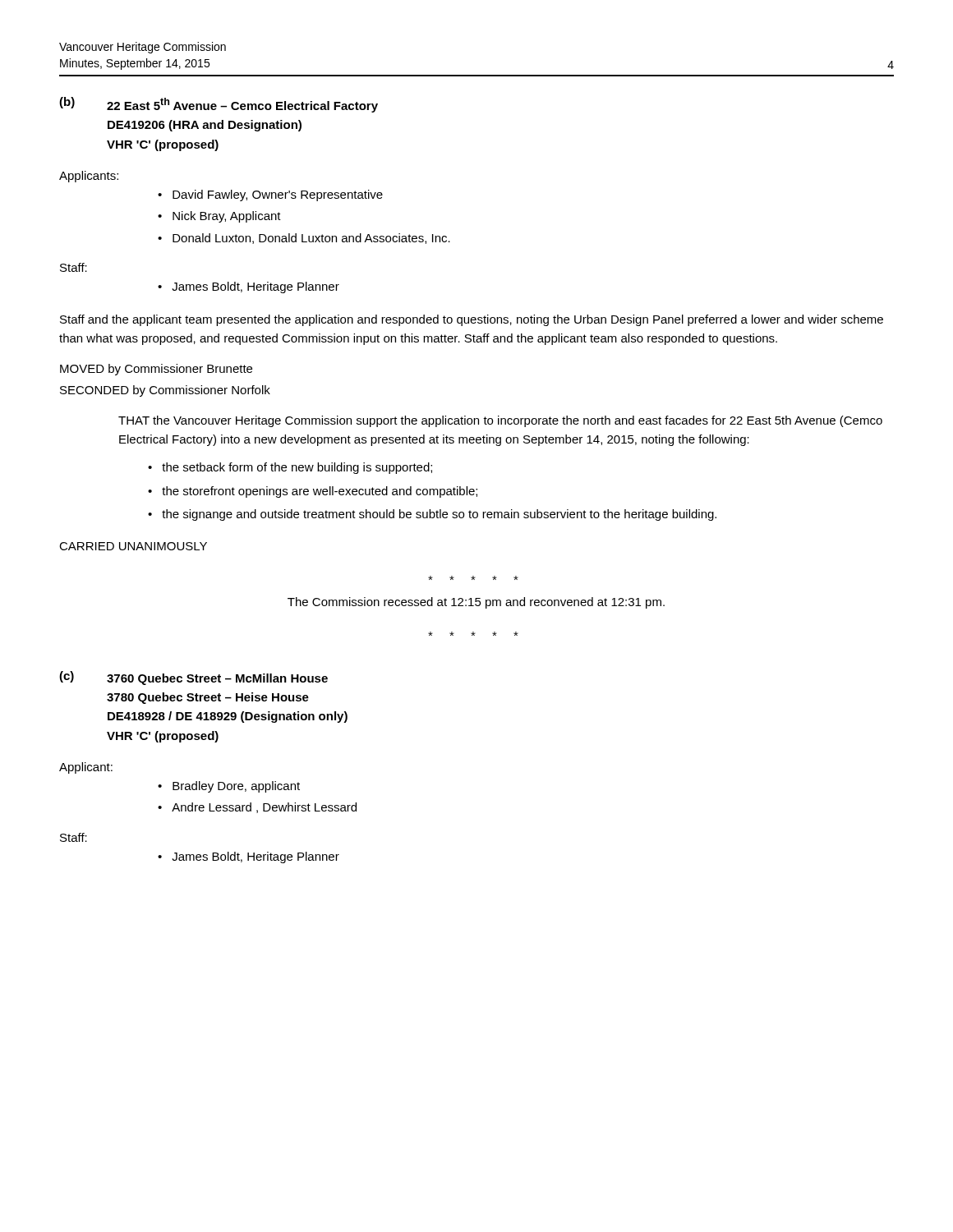Locate the text block starting "Andre Lessard , Dewhirst Lessard"
The image size is (953, 1232).
257,808
